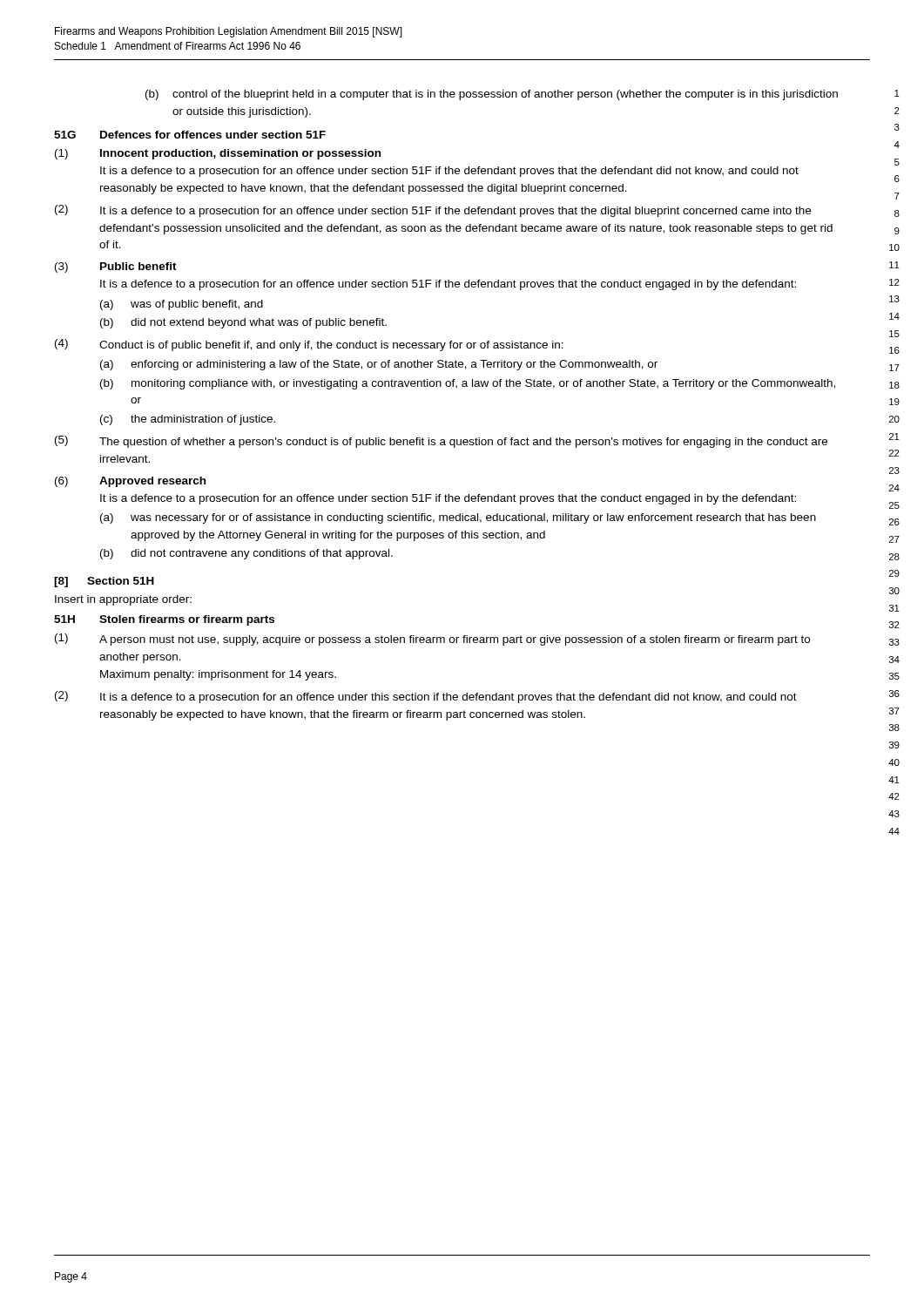Viewport: 924px width, 1307px height.
Task: Point to the text starting "Approved research"
Action: click(153, 480)
